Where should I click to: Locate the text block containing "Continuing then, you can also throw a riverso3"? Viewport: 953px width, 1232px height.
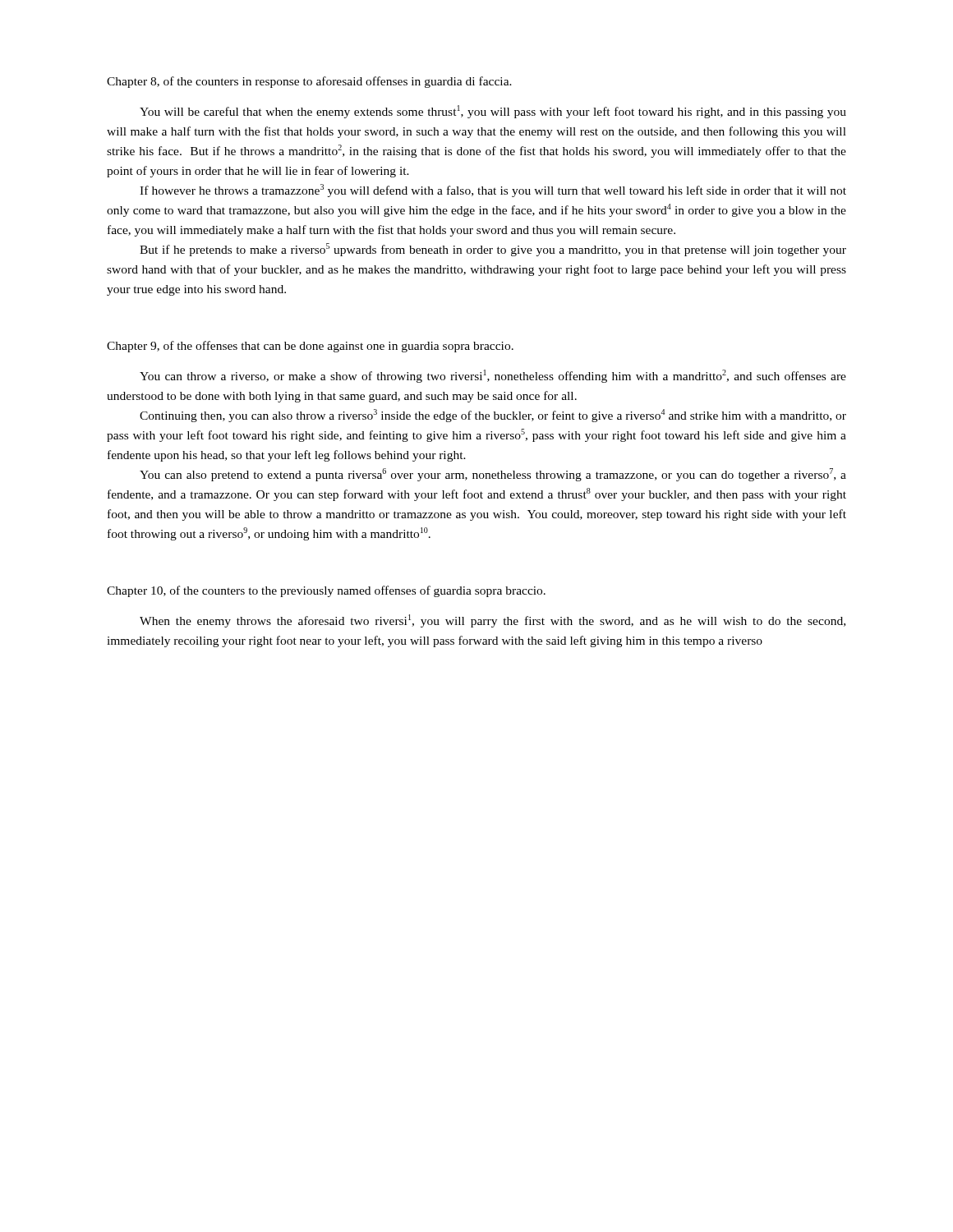[x=476, y=435]
